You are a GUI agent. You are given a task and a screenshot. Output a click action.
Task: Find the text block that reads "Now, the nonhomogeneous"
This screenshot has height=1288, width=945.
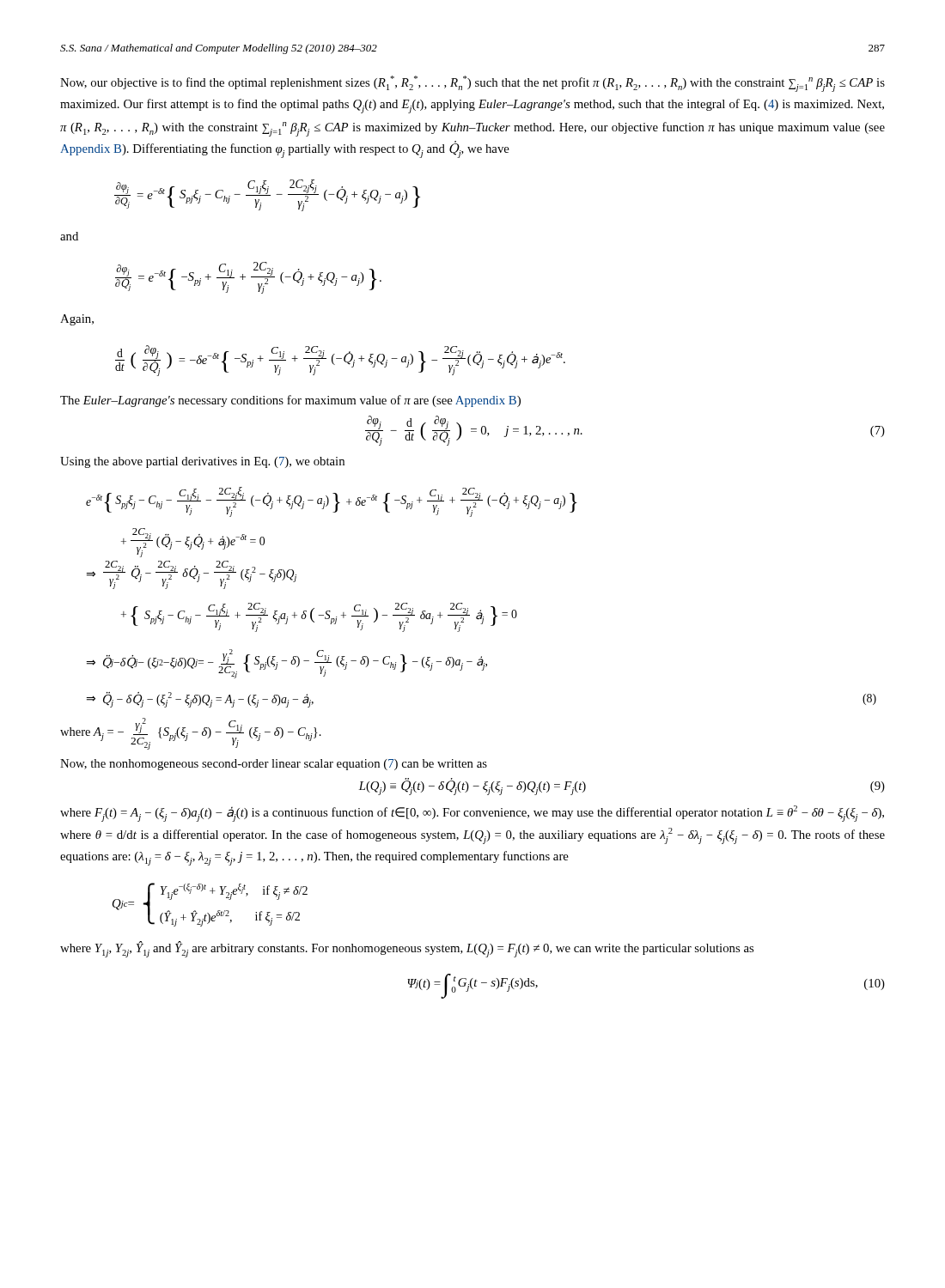(274, 763)
